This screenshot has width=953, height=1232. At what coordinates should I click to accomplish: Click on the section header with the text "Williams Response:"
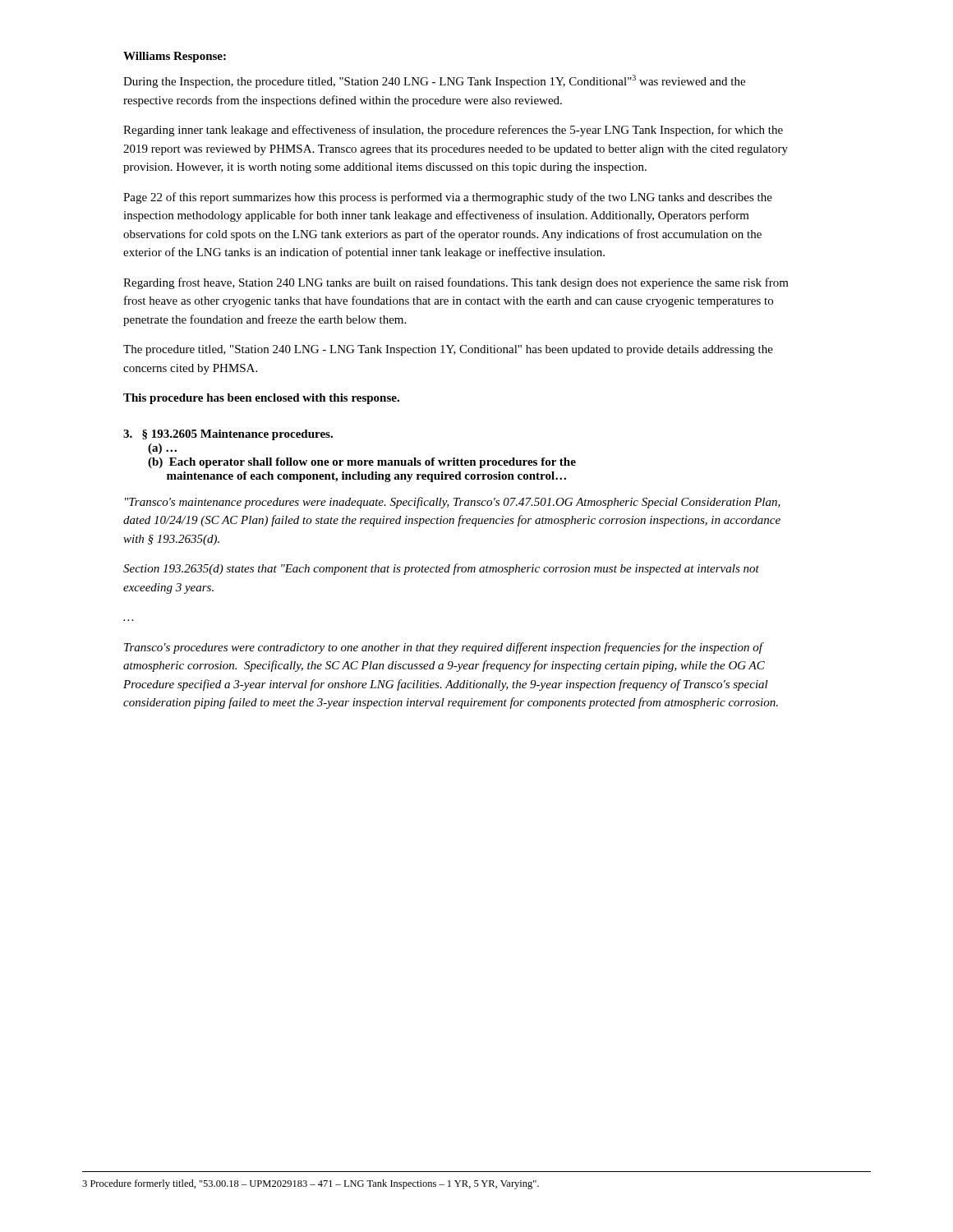tap(175, 56)
